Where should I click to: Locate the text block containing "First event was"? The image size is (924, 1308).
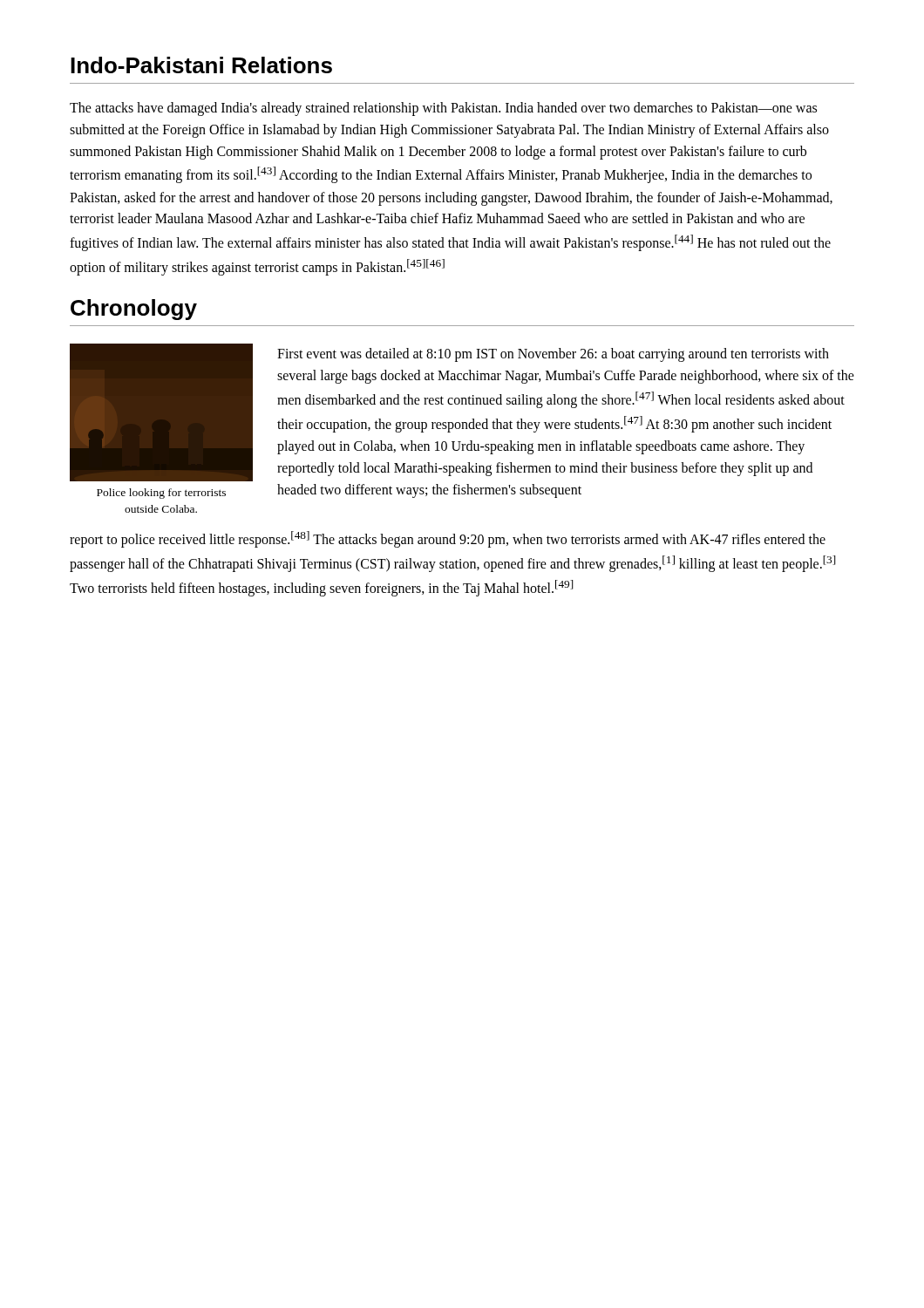[x=566, y=422]
